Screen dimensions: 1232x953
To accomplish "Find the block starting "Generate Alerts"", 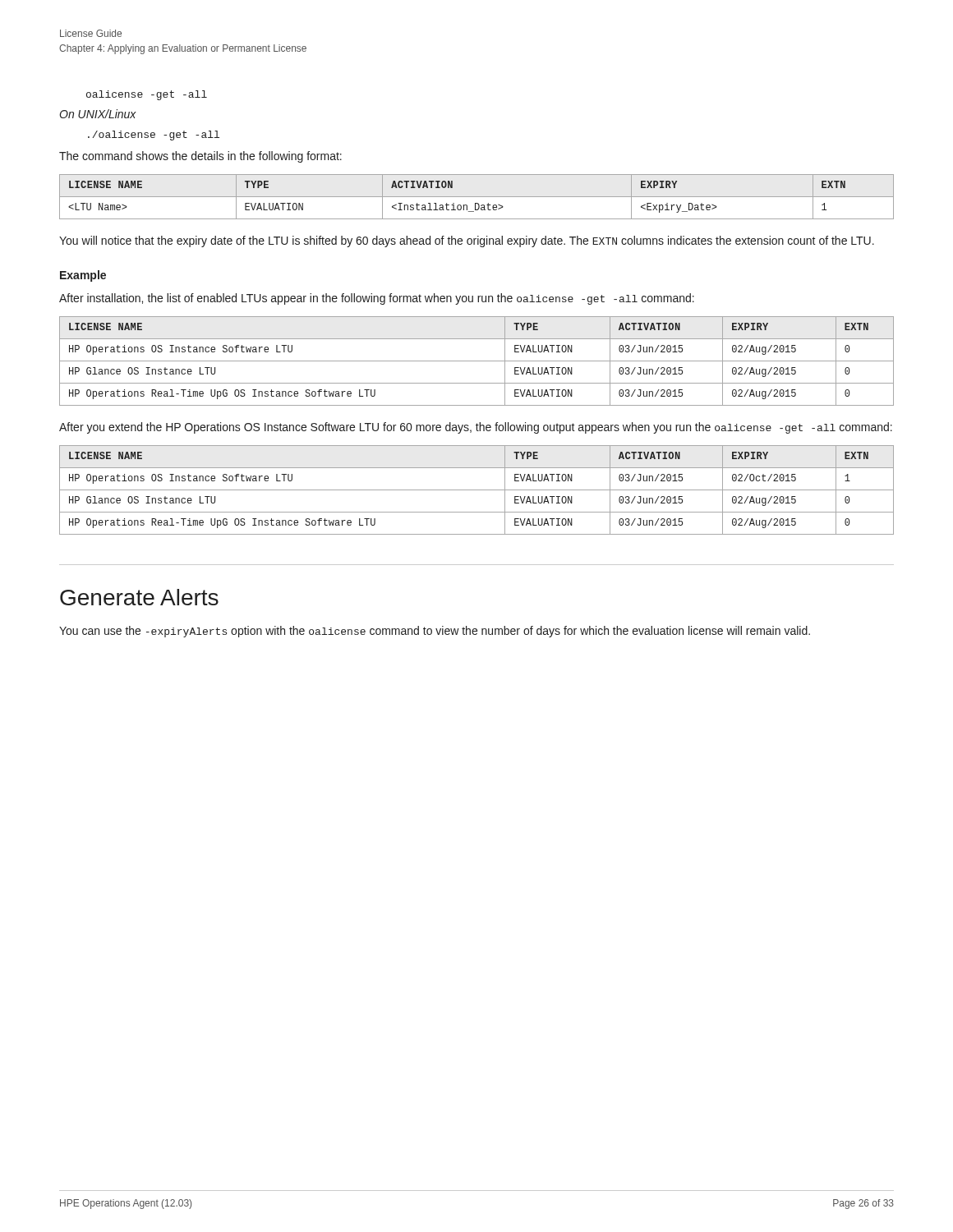I will pyautogui.click(x=139, y=598).
